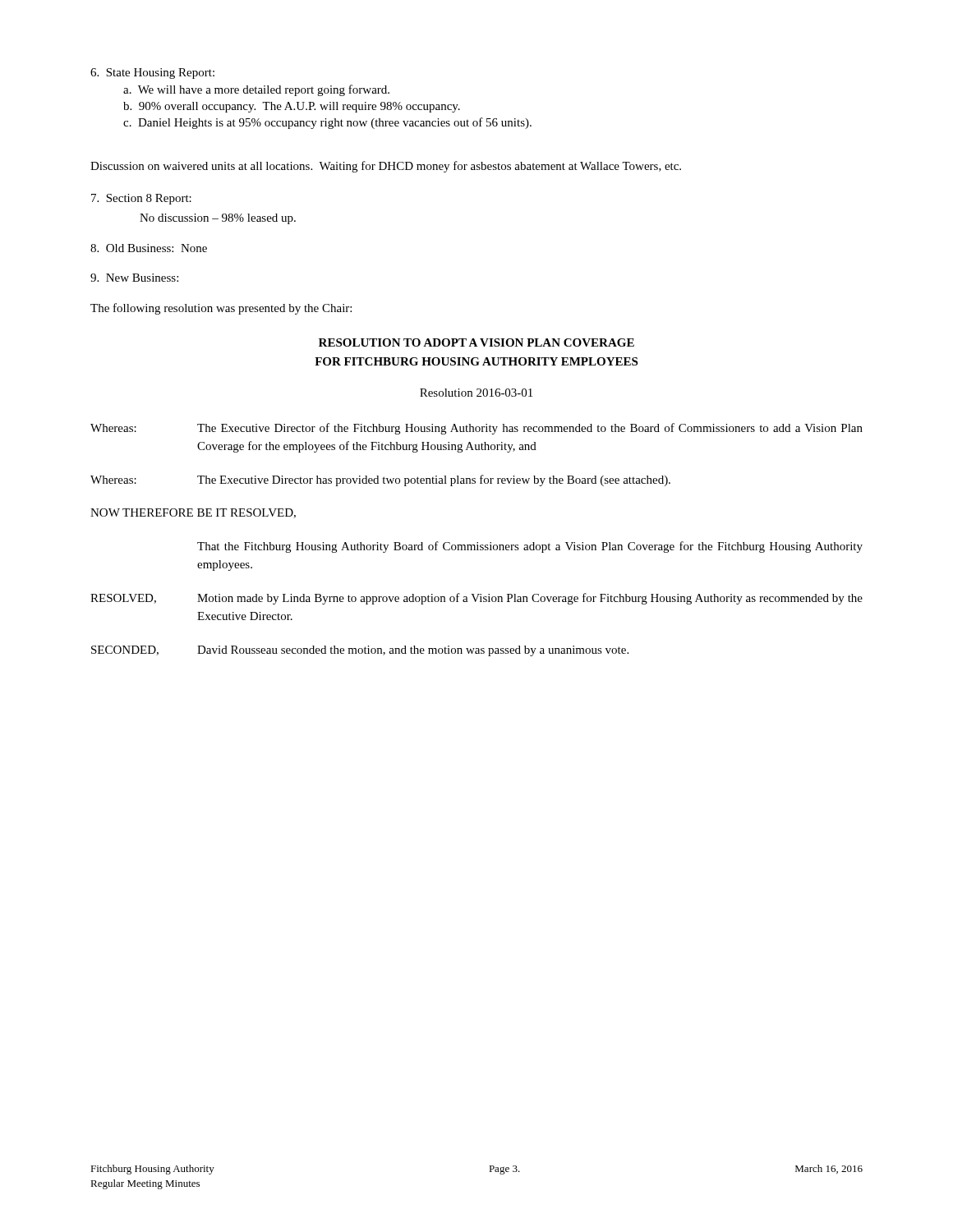Find the list item with the text "c. Daniel Heights is at"
The width and height of the screenshot is (953, 1232).
pyautogui.click(x=328, y=122)
